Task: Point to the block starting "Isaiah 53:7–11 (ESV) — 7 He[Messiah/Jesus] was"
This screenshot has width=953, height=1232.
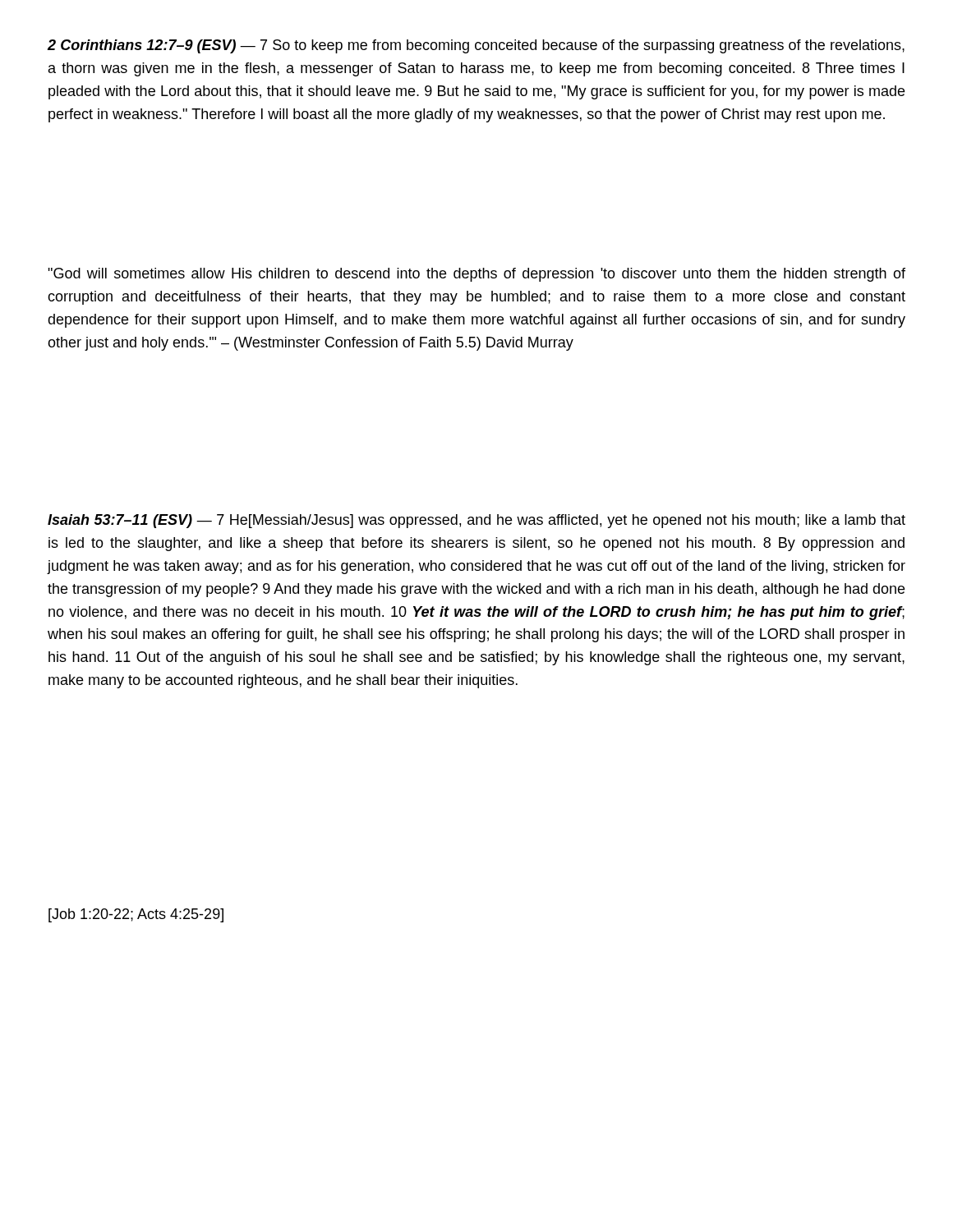Action: [x=476, y=601]
